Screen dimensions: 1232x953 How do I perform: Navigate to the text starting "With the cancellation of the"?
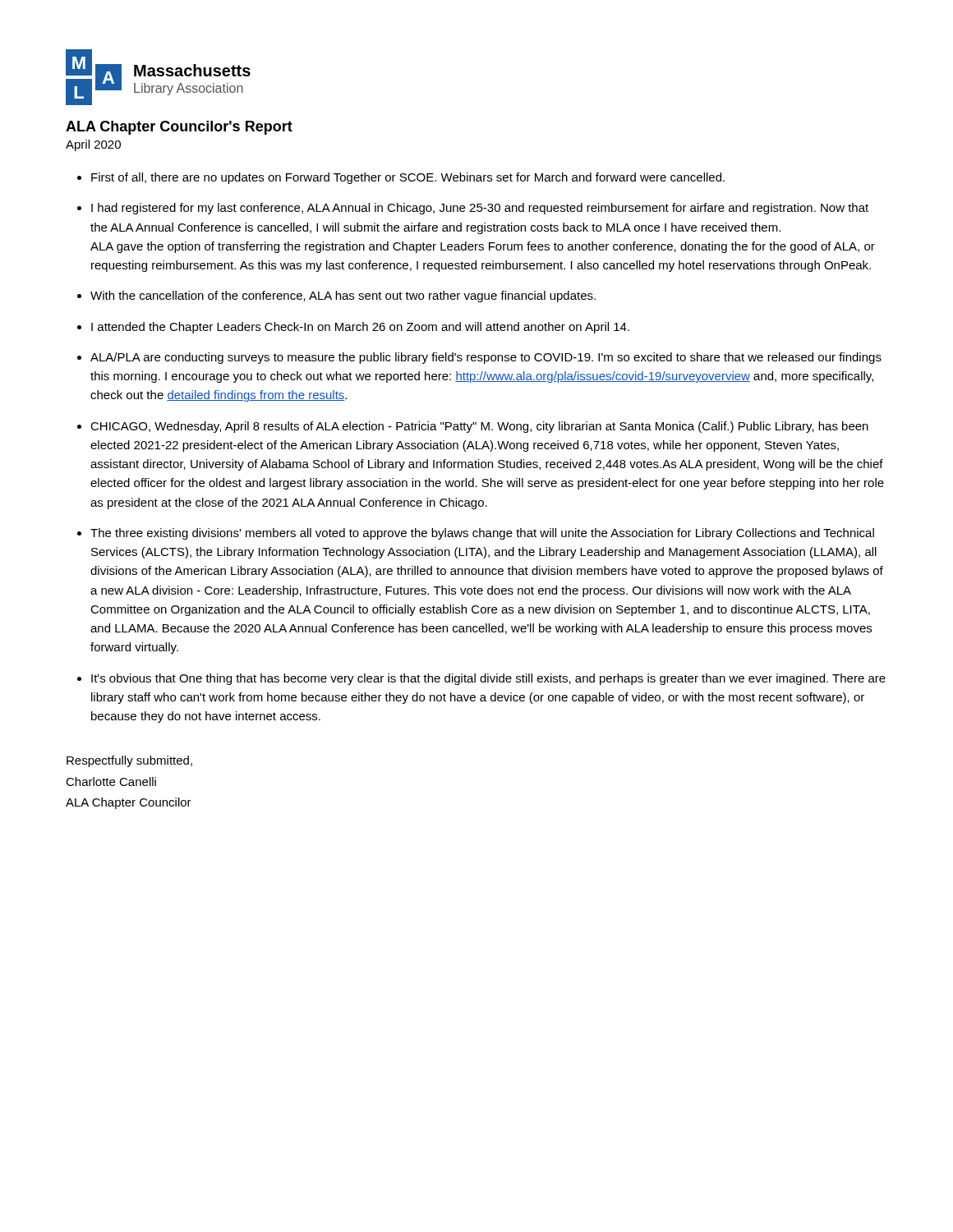tap(344, 295)
